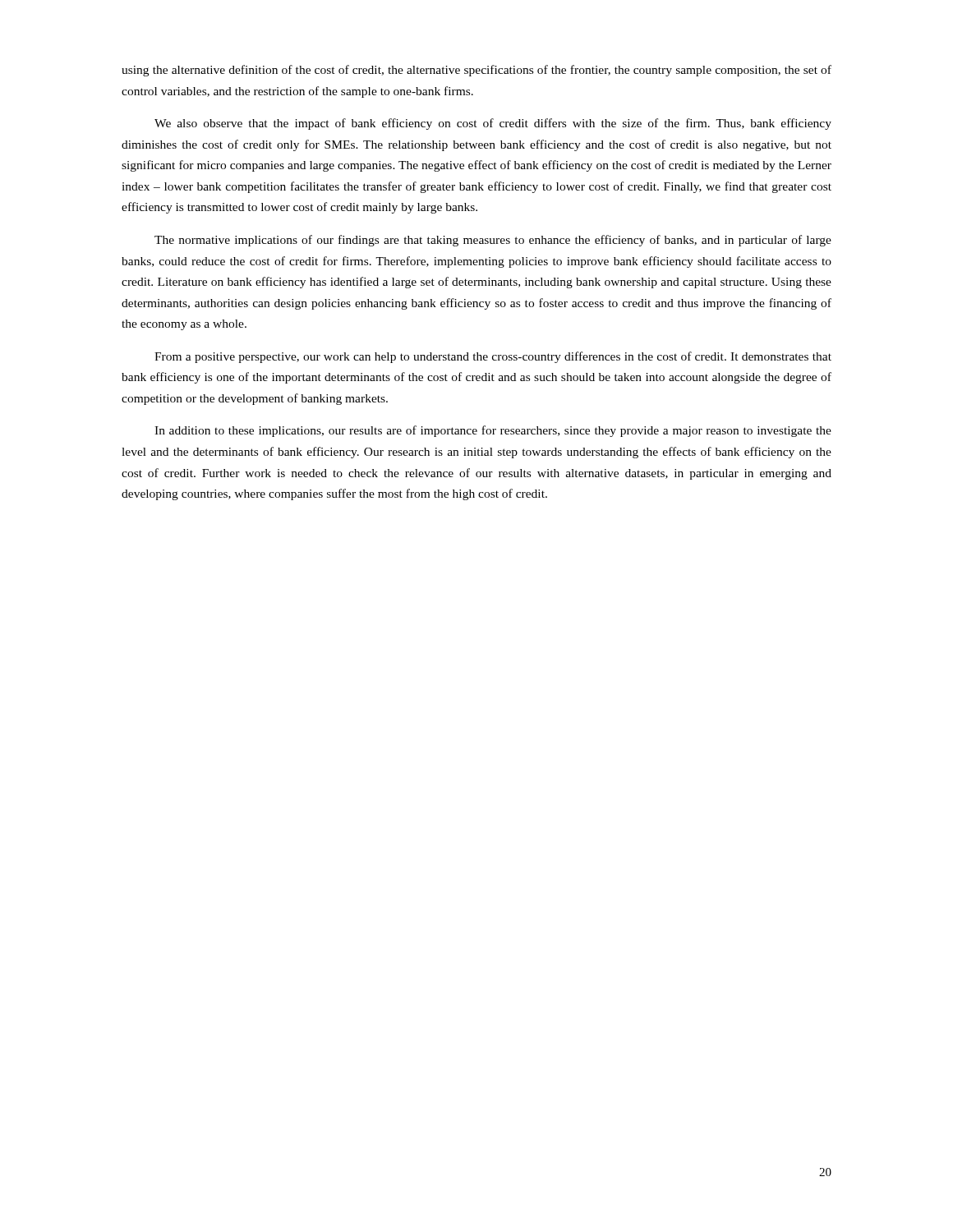Click on the block starting "We also observe"
This screenshot has width=953, height=1232.
pyautogui.click(x=476, y=165)
